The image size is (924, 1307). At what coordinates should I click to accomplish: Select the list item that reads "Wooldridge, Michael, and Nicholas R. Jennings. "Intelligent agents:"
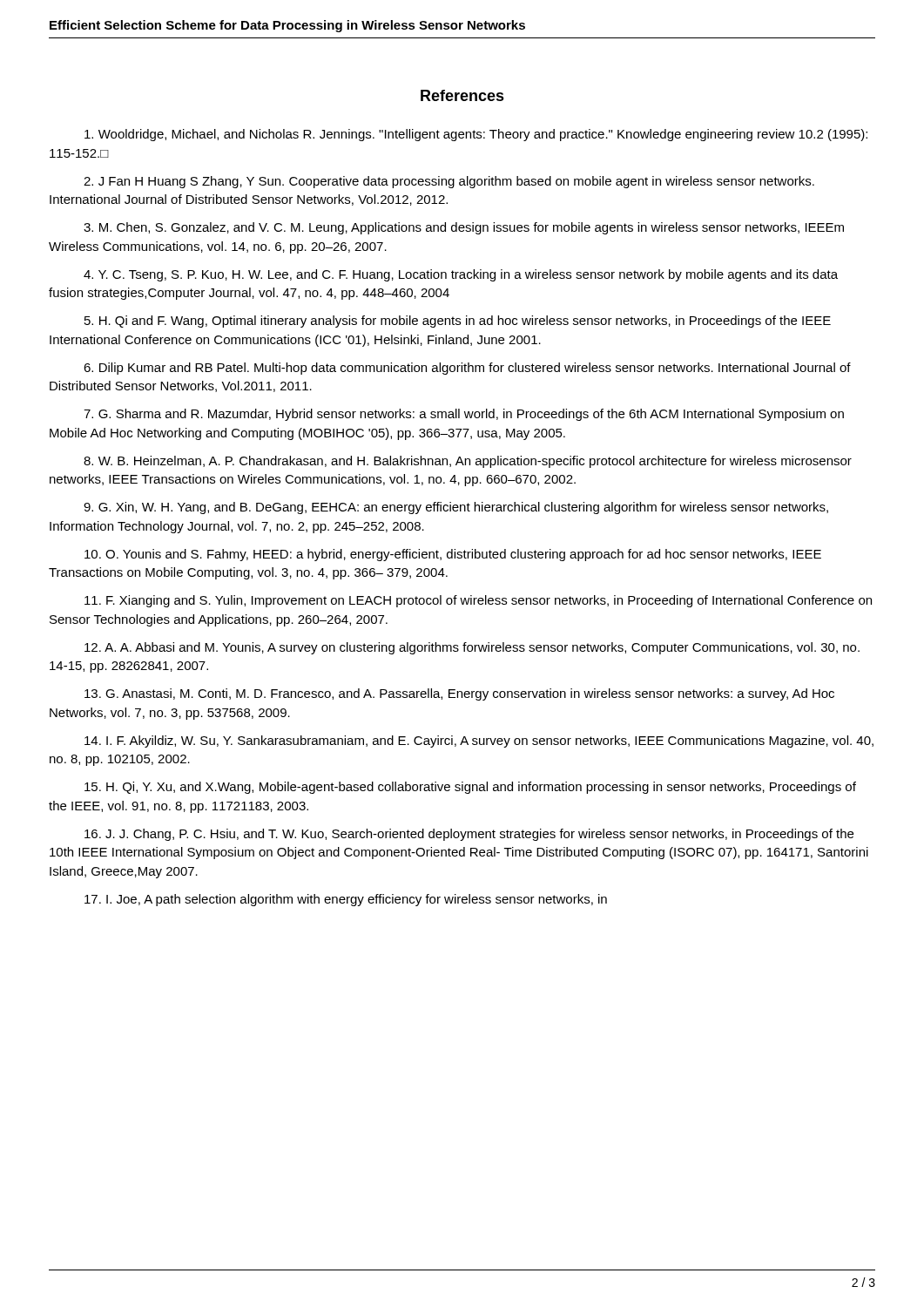[x=459, y=143]
